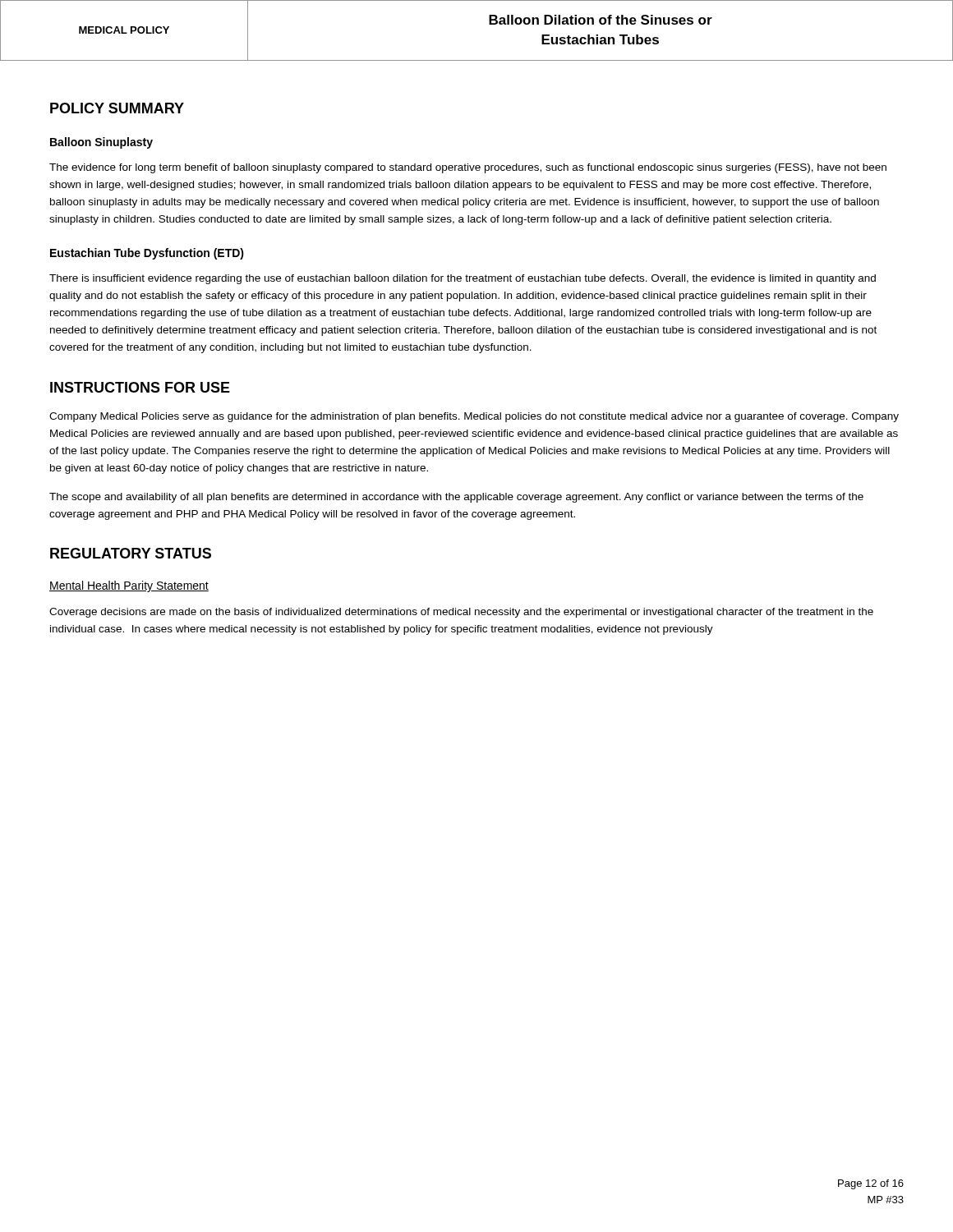This screenshot has height=1232, width=953.
Task: Locate the block of text that opens with "The scope and availability"
Action: (x=476, y=506)
